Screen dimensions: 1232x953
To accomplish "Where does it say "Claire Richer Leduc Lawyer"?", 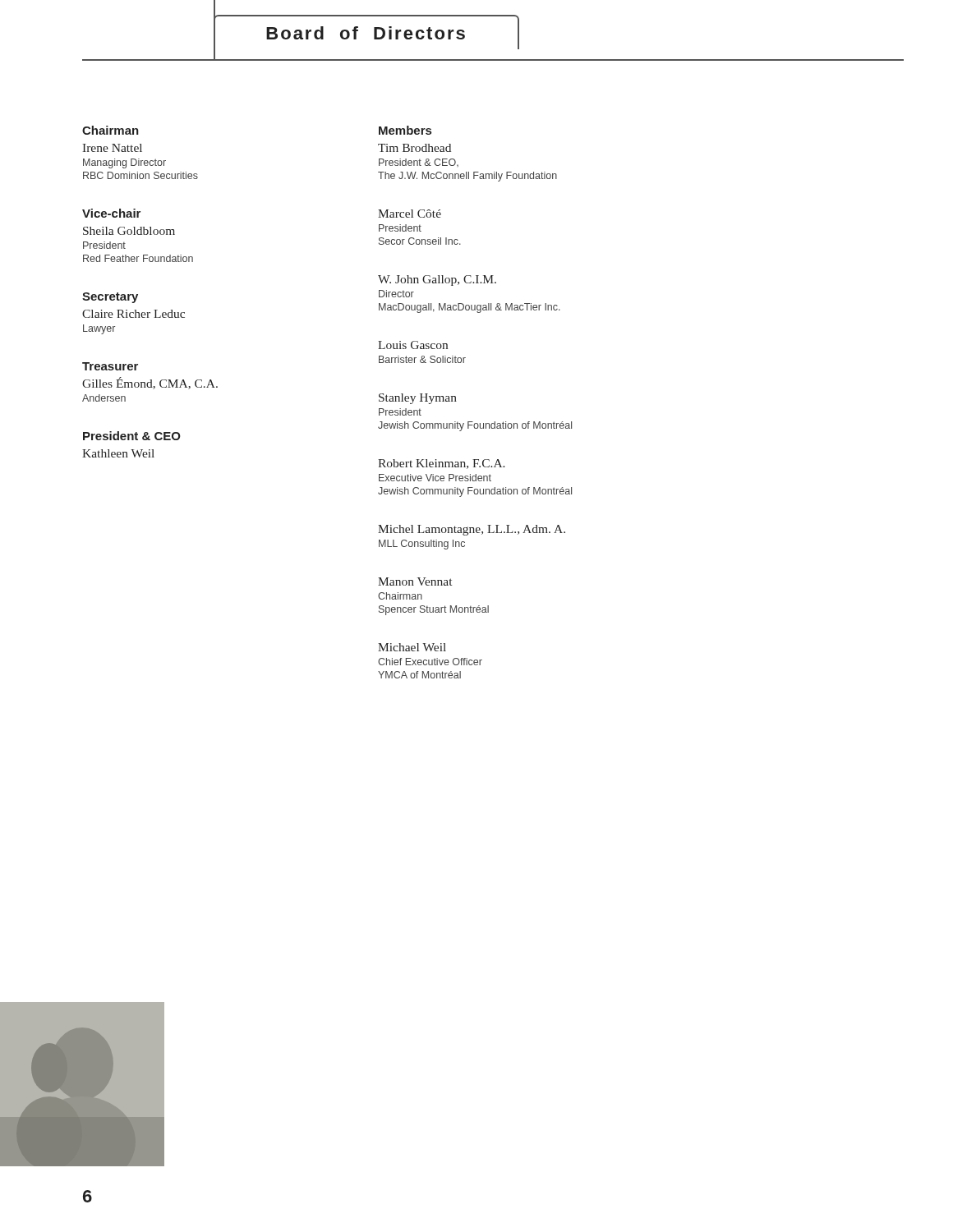I will click(134, 314).
